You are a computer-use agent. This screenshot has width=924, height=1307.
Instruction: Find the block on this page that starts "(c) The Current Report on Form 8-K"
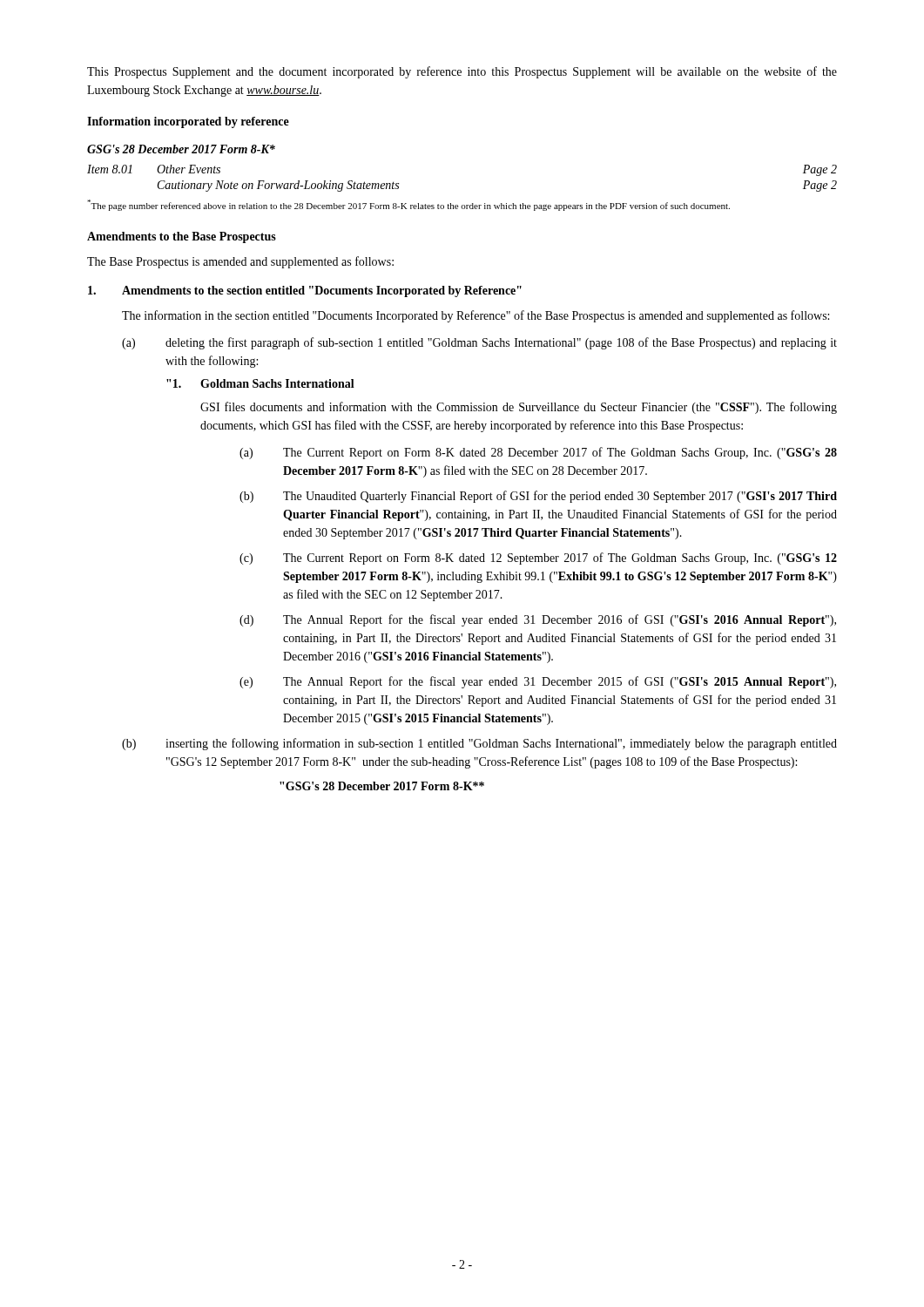coord(538,576)
